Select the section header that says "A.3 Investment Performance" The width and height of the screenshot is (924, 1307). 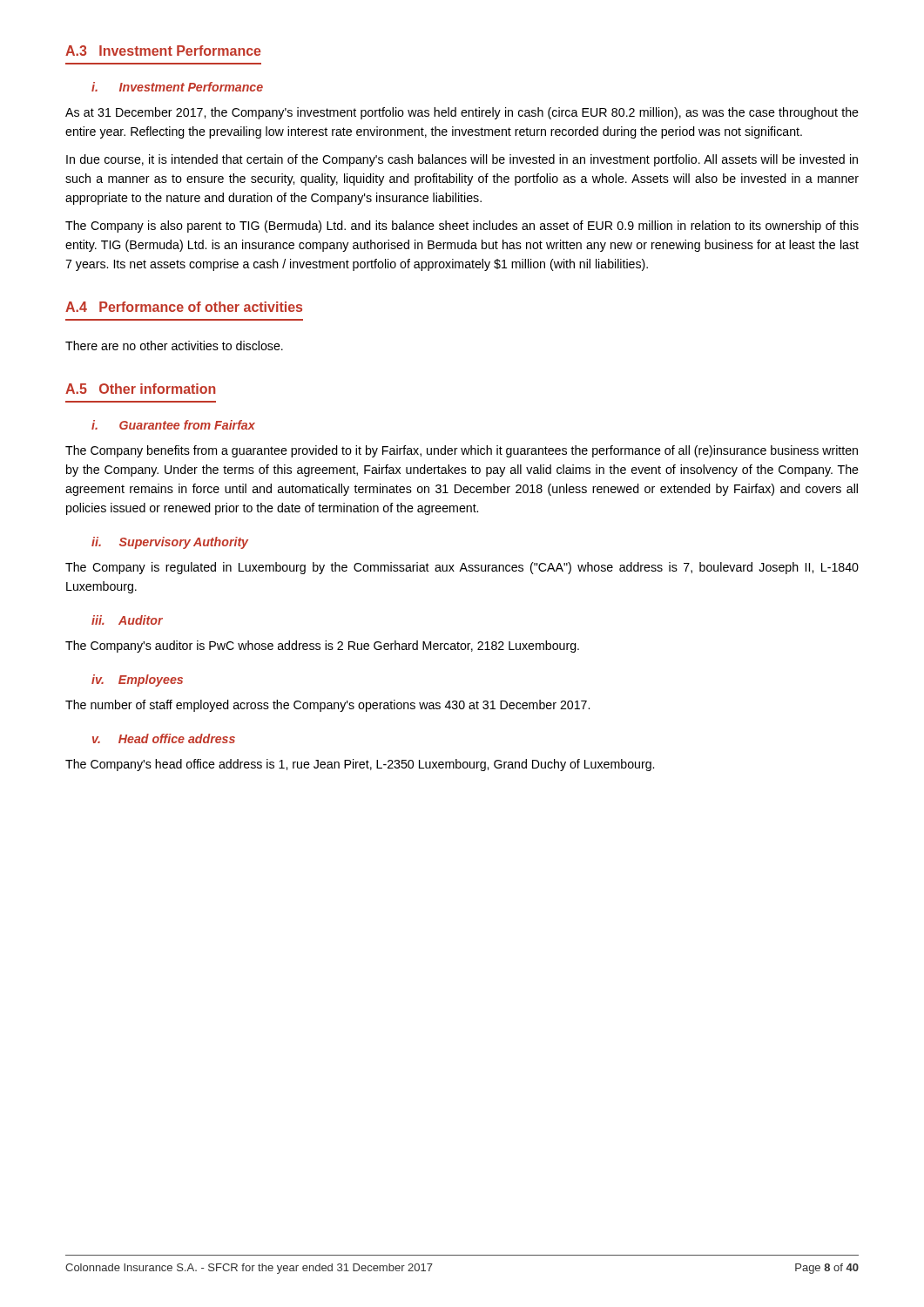point(163,54)
